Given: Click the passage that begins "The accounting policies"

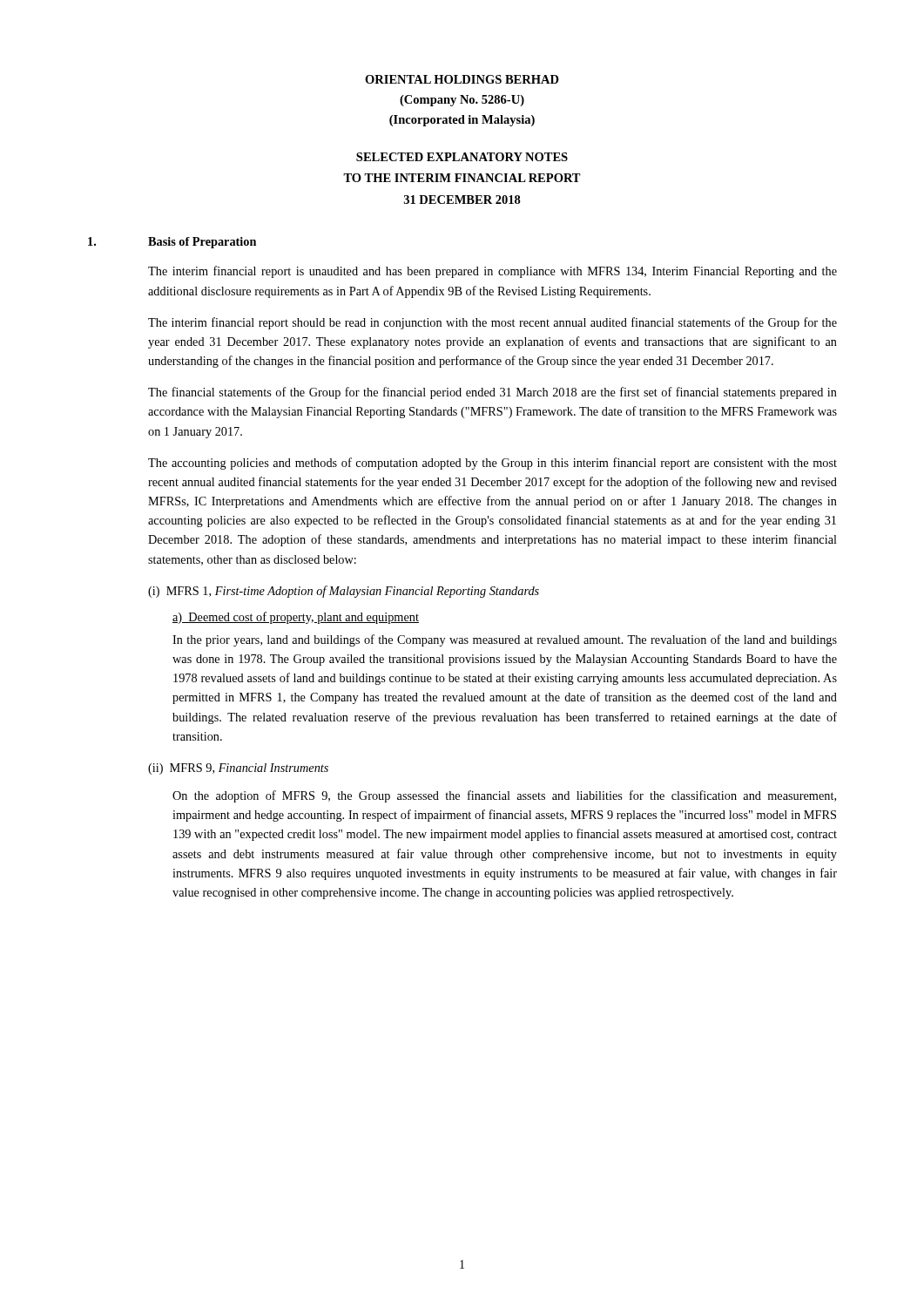Looking at the screenshot, I should [x=492, y=511].
